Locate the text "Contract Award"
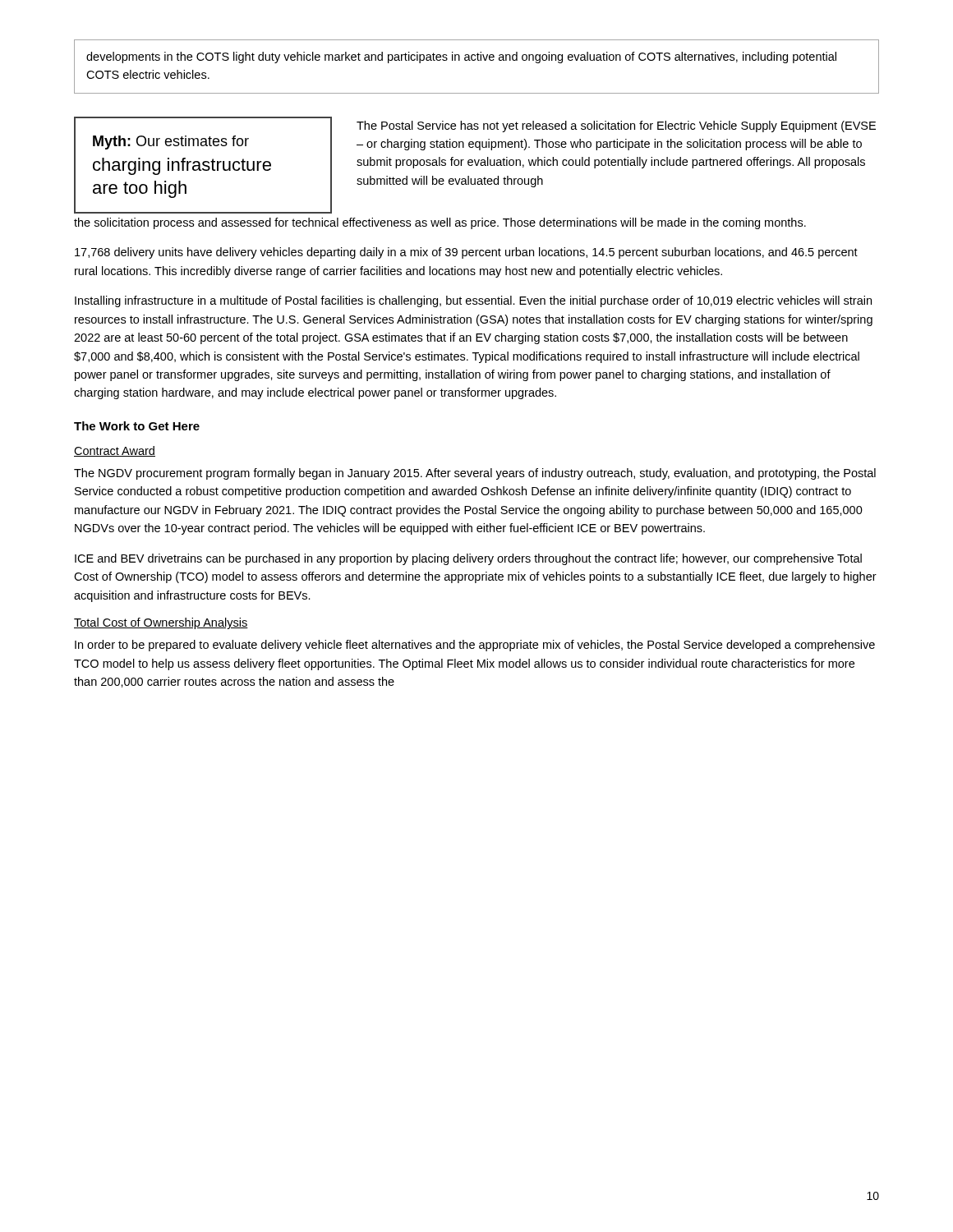Image resolution: width=953 pixels, height=1232 pixels. pos(115,451)
